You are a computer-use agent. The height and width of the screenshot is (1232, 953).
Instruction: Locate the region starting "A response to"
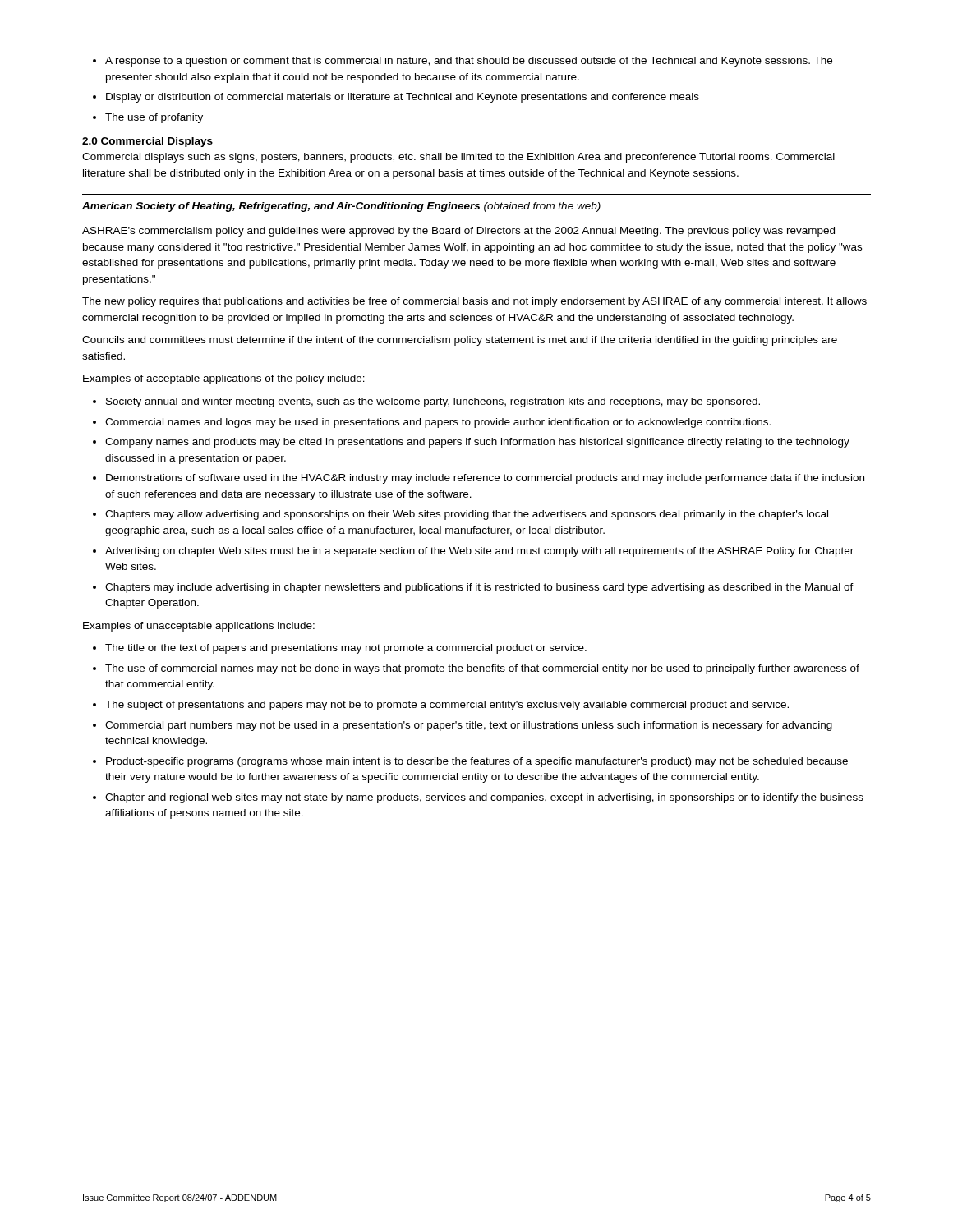pyautogui.click(x=469, y=68)
